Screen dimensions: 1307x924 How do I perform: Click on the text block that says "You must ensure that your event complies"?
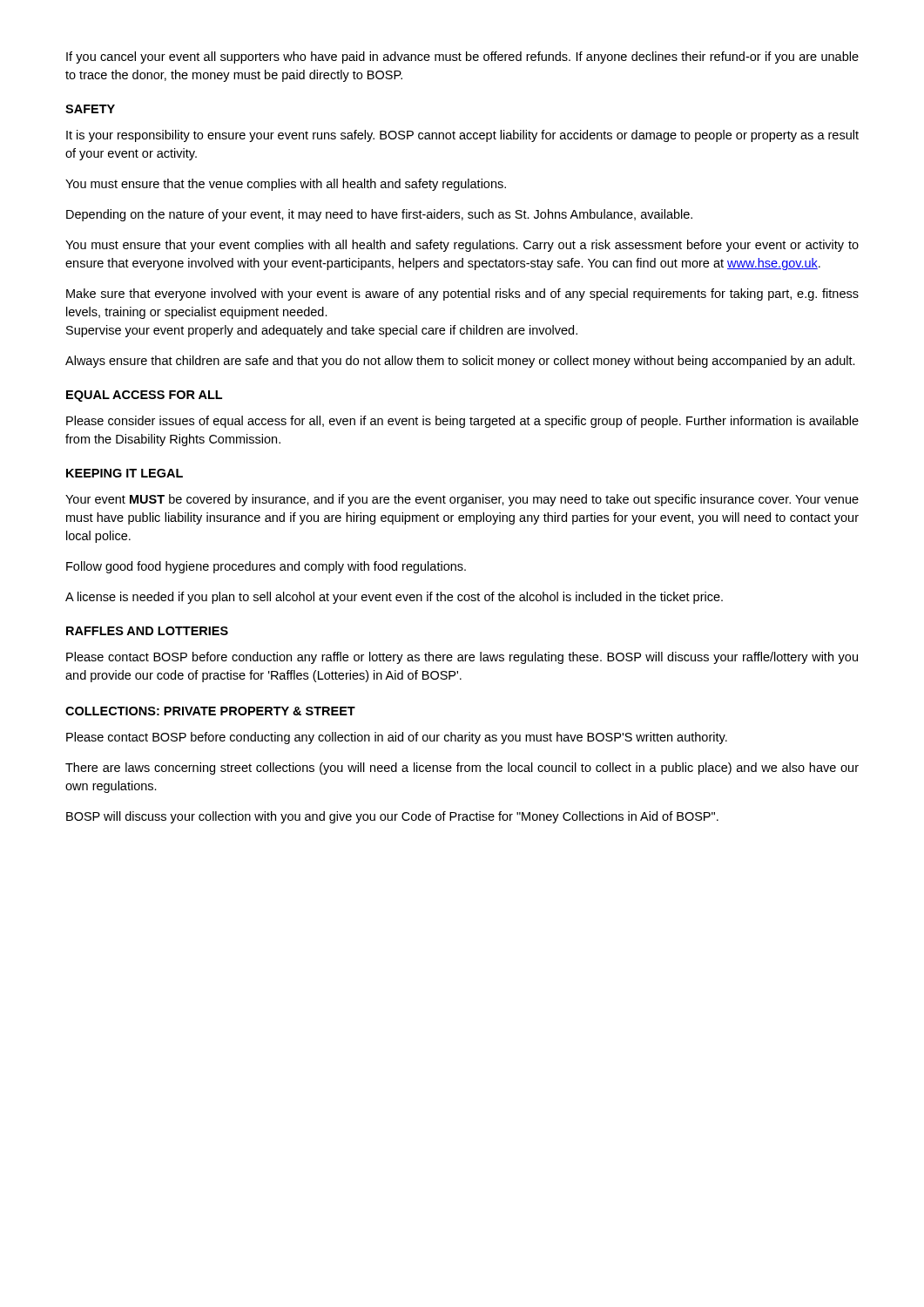pos(462,255)
